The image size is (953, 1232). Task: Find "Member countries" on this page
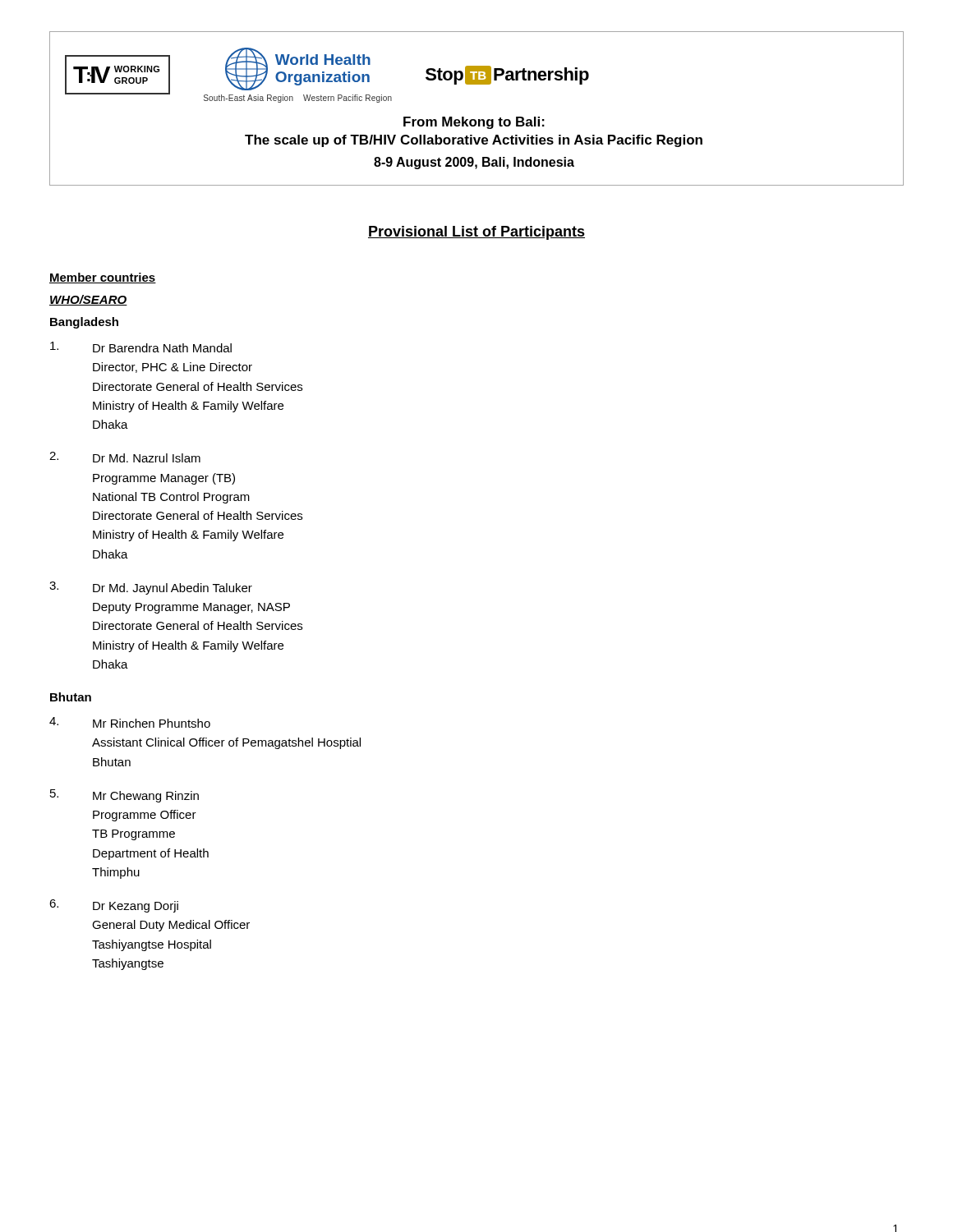102,277
